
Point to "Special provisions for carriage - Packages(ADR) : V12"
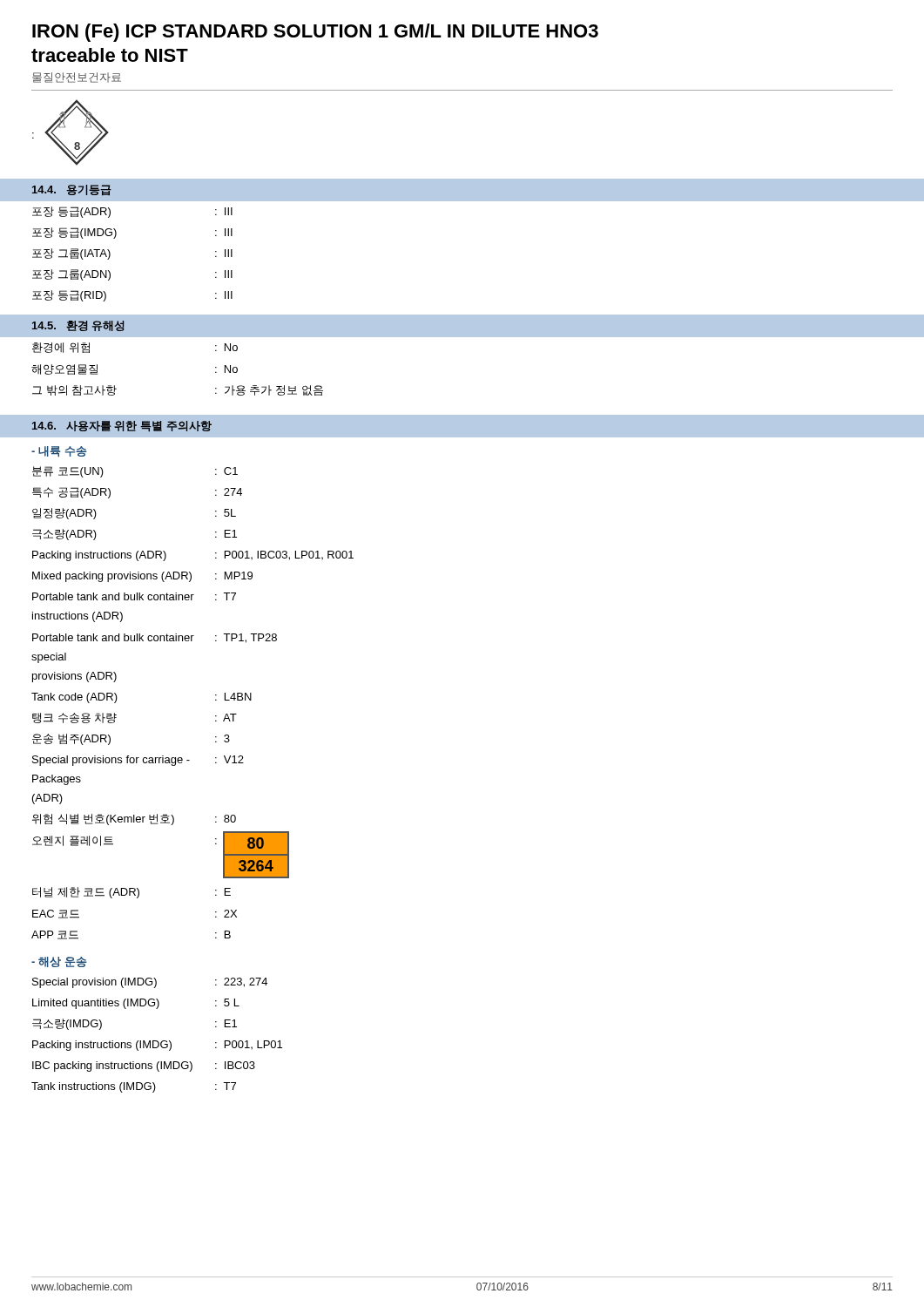(x=138, y=761)
